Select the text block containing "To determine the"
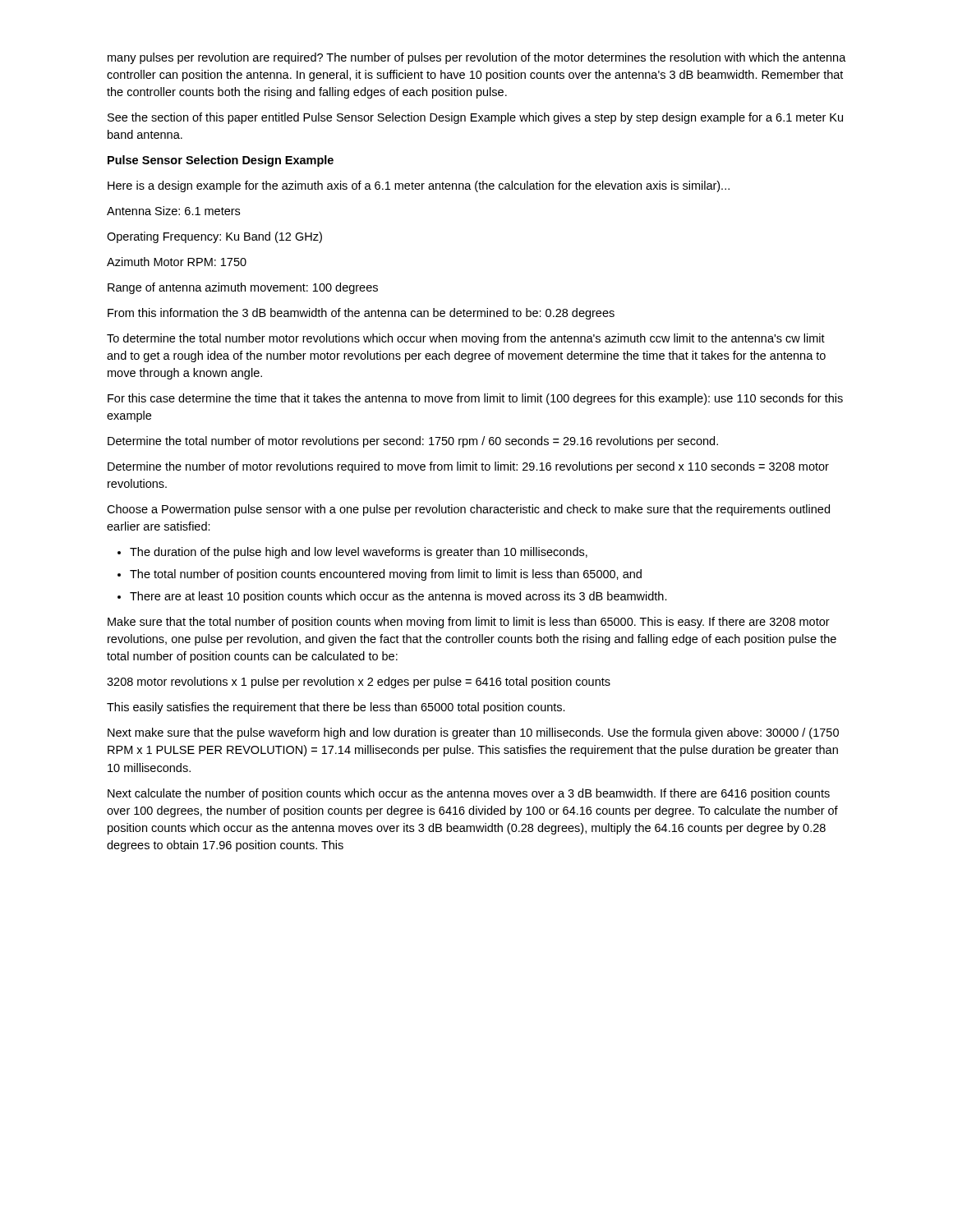The width and height of the screenshot is (953, 1232). coord(466,356)
